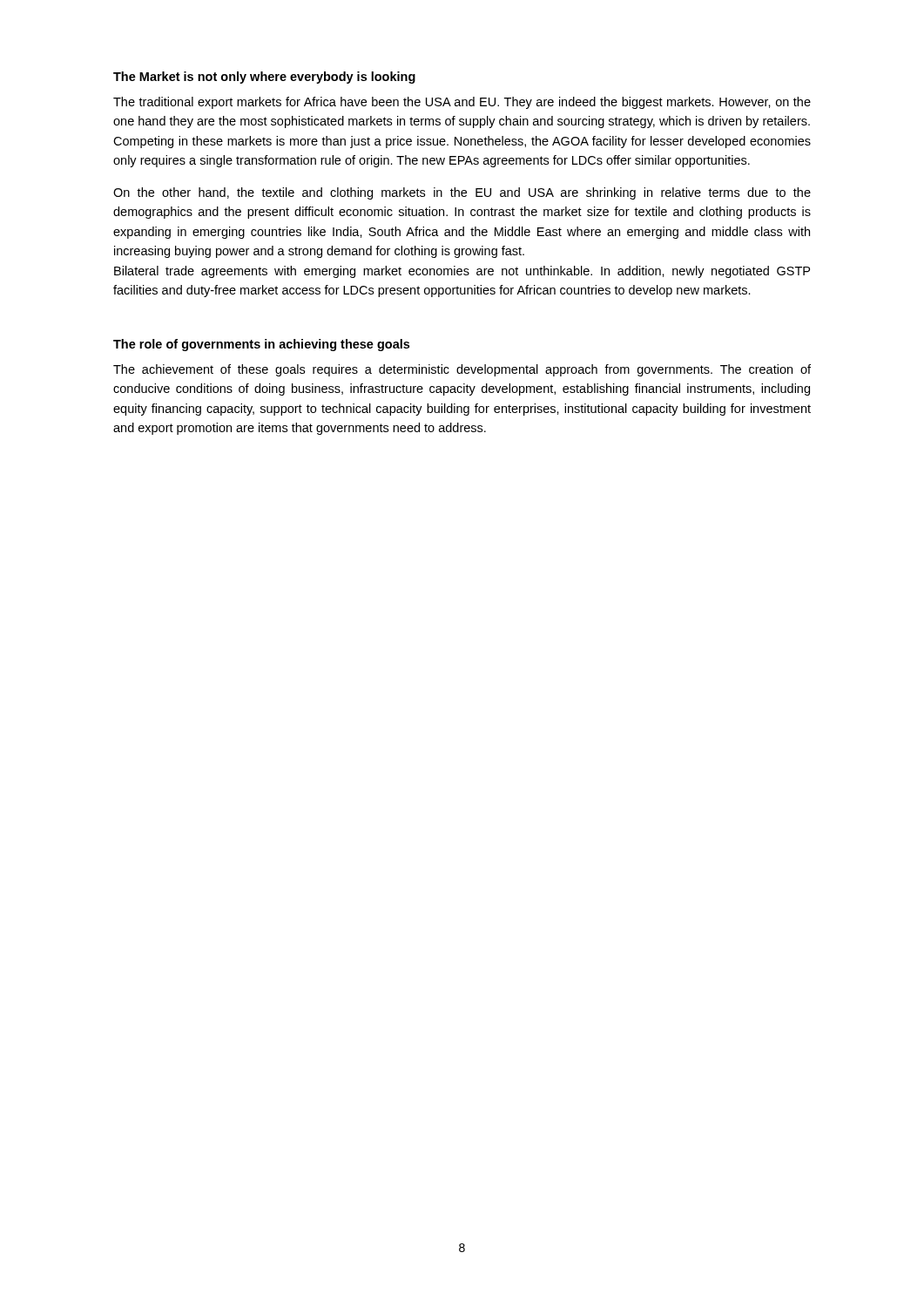Viewport: 924px width, 1307px height.
Task: Select the element starting "On the other hand, the textile and"
Action: point(462,241)
